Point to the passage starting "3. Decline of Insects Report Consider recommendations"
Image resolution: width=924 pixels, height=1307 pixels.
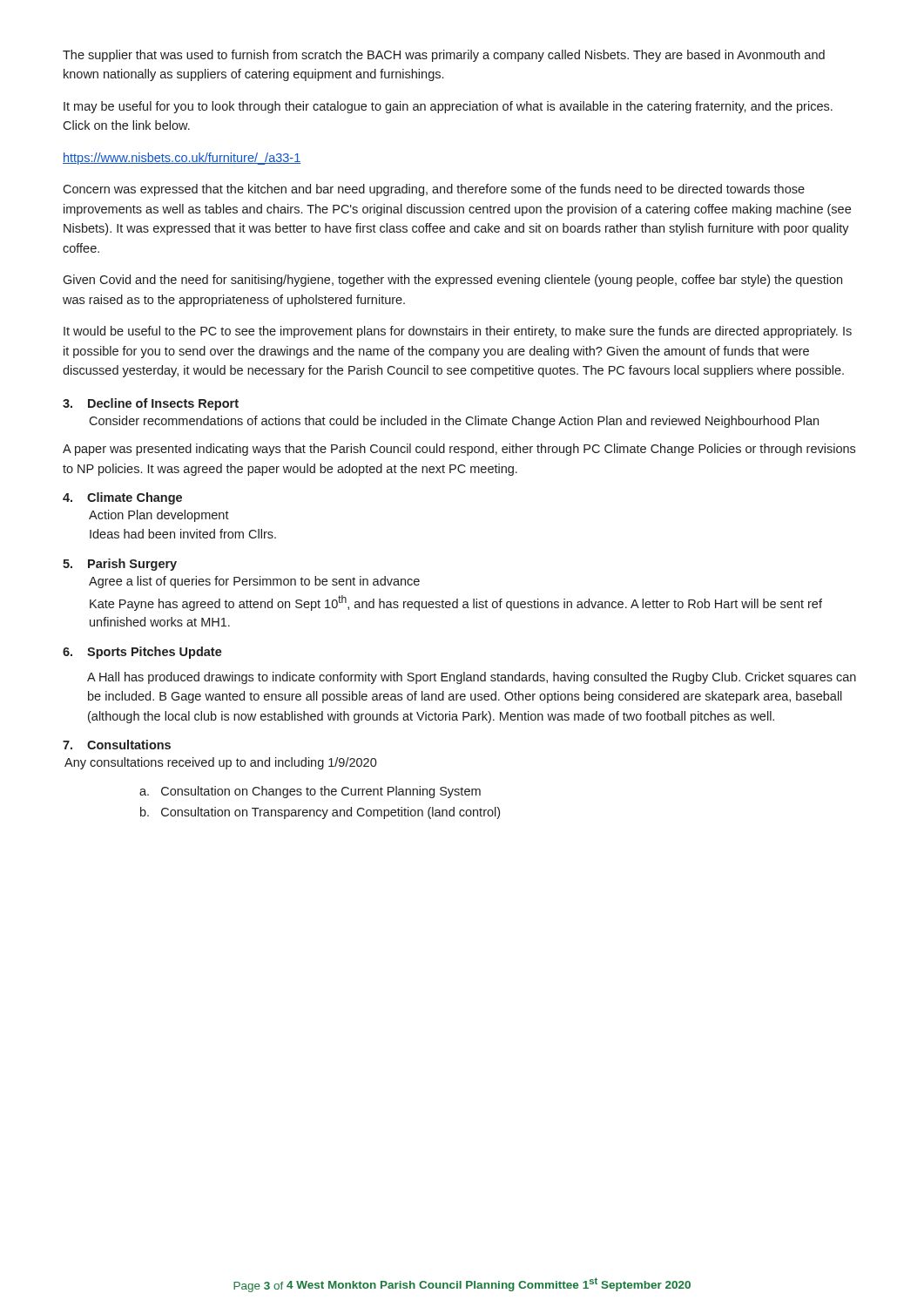(462, 413)
